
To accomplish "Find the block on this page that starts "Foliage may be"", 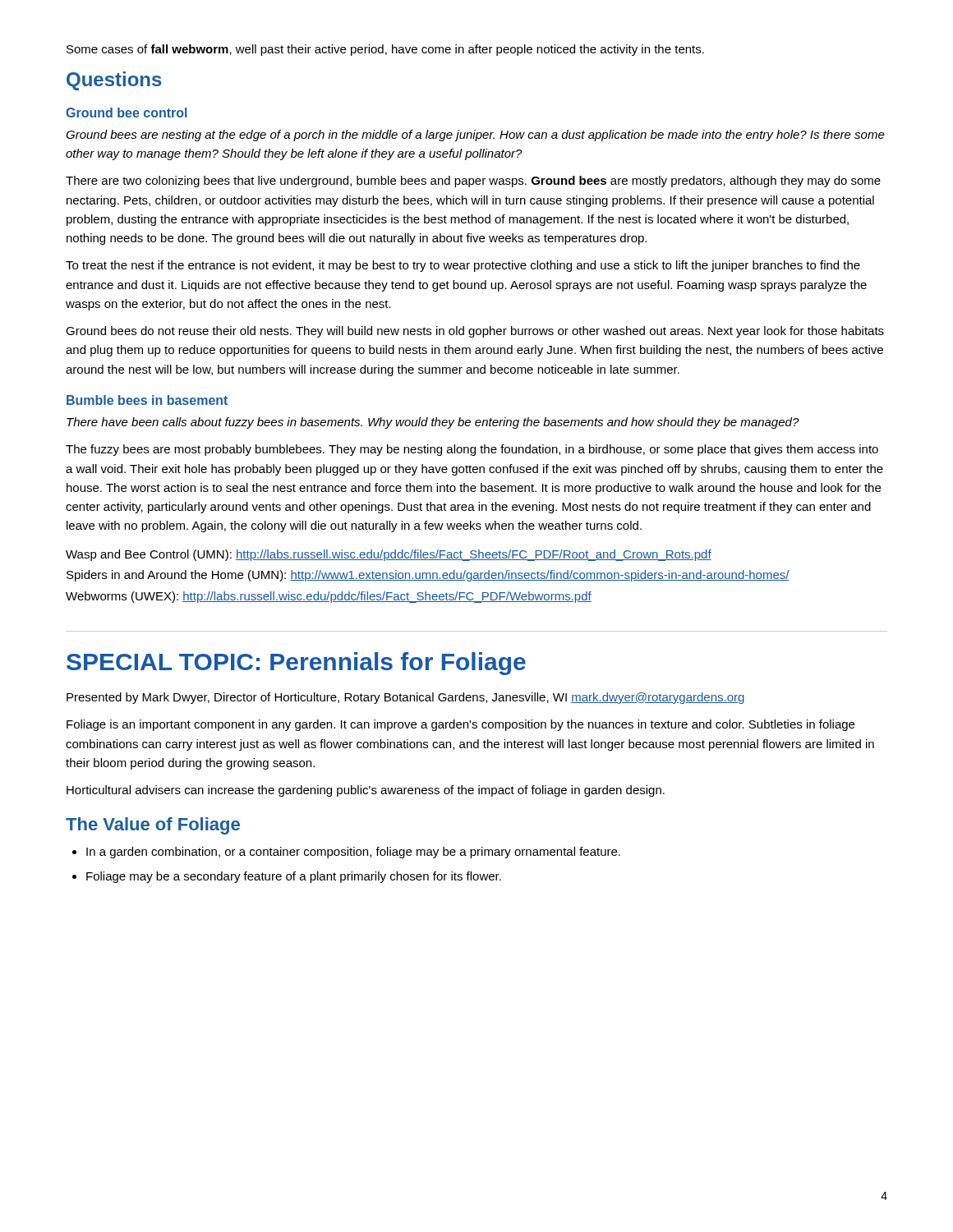I will pyautogui.click(x=486, y=876).
